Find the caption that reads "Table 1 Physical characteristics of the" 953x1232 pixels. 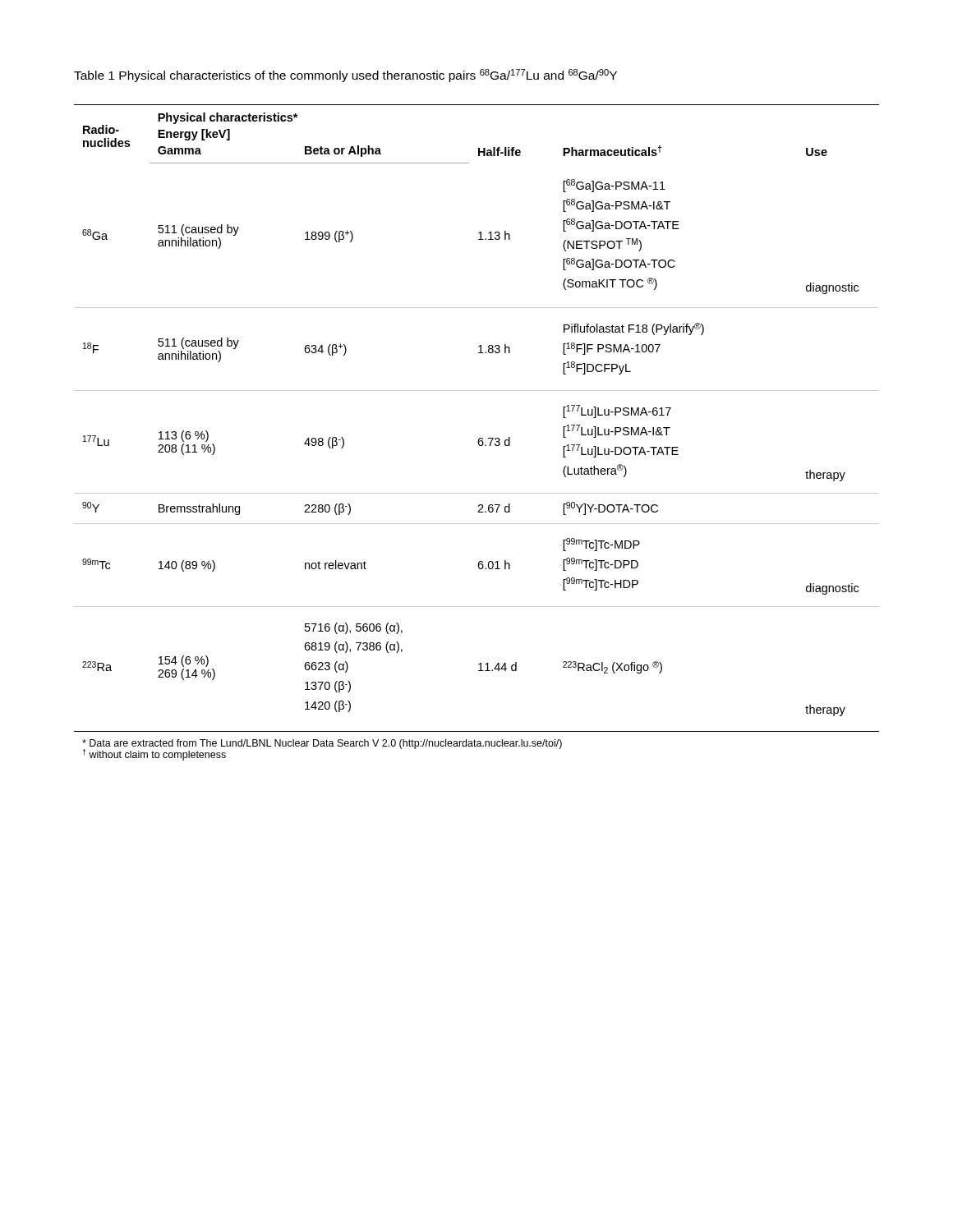346,75
